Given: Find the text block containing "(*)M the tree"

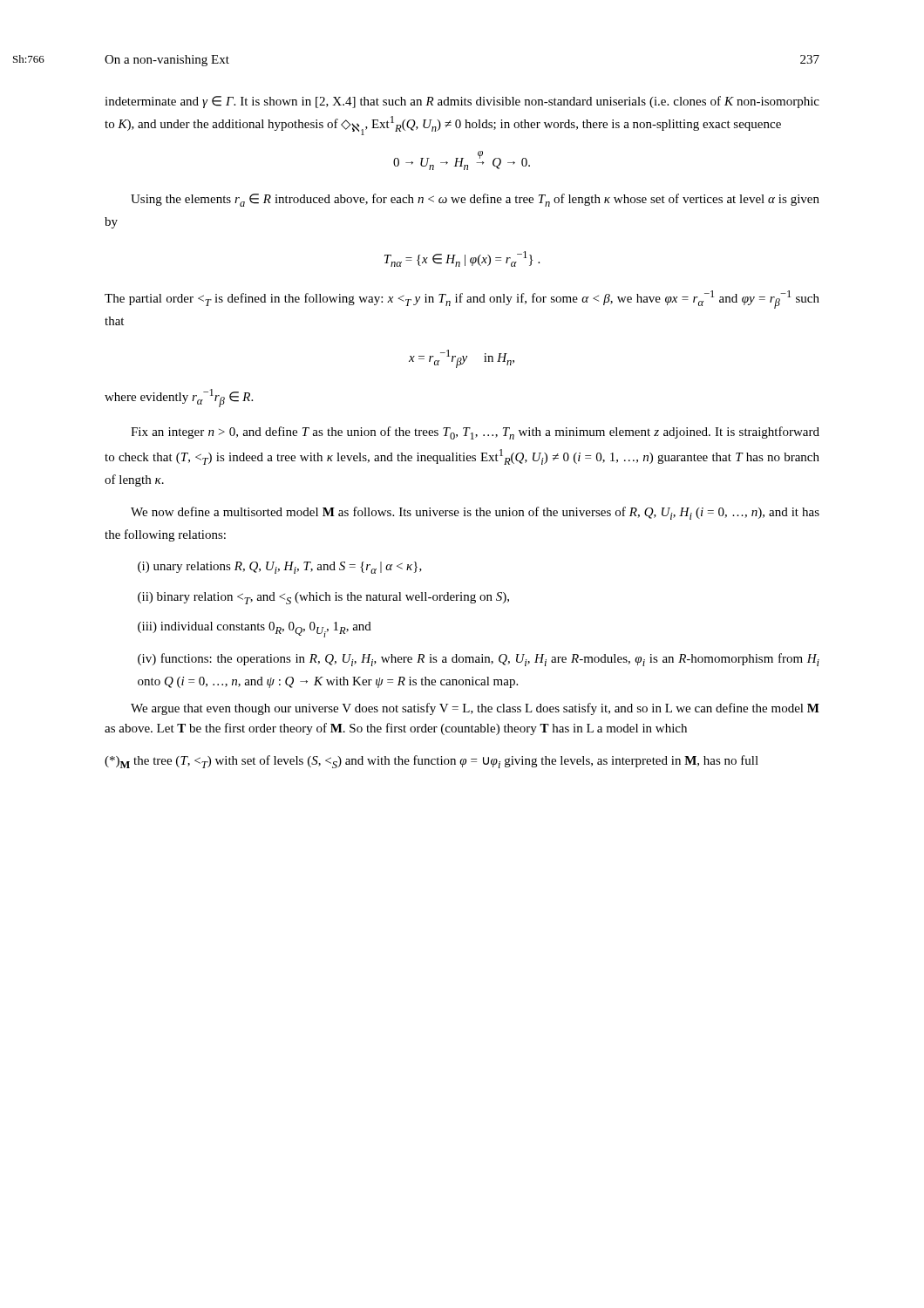Looking at the screenshot, I should pos(462,762).
